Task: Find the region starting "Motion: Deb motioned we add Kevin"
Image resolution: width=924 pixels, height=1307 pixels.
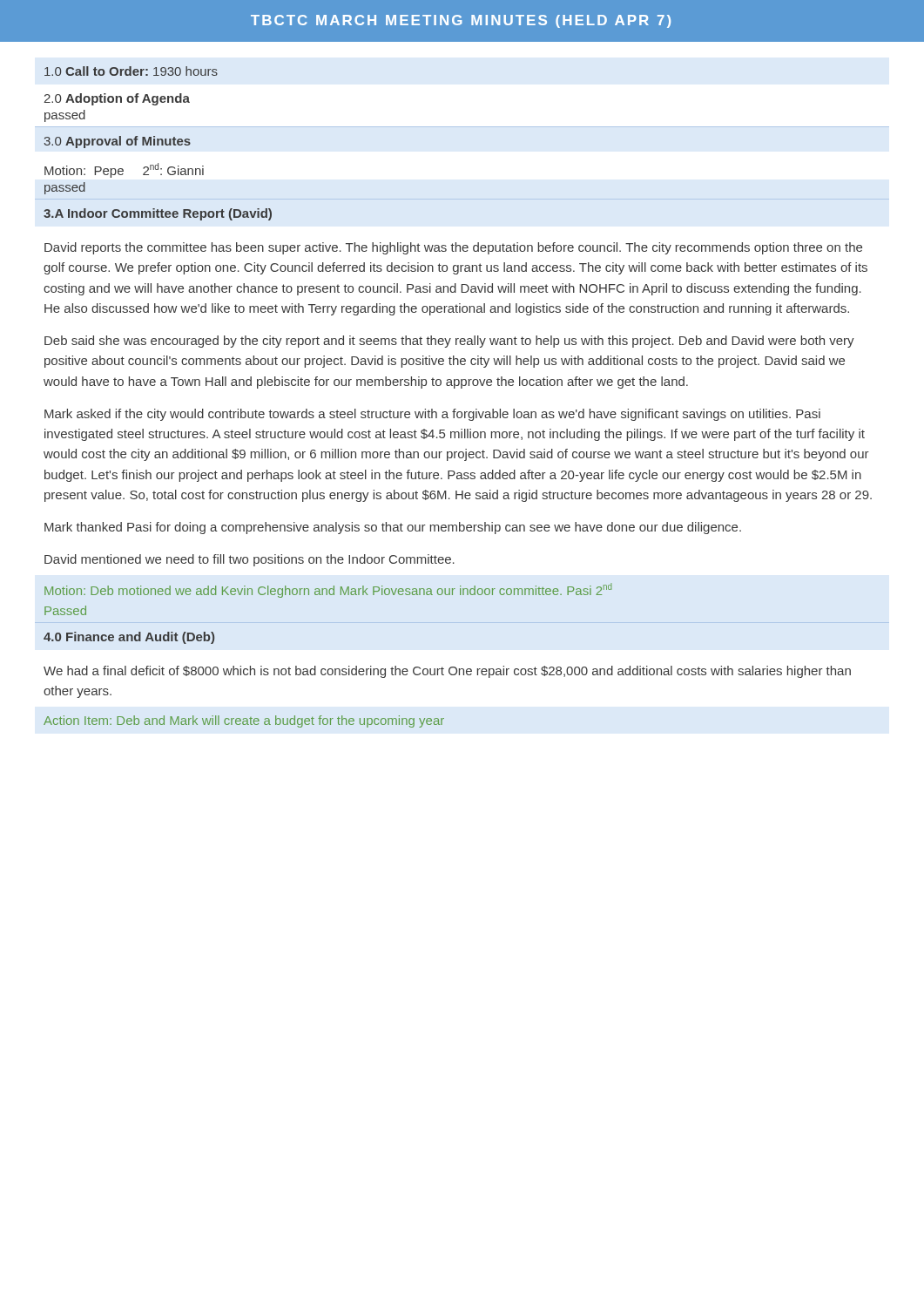Action: [328, 600]
